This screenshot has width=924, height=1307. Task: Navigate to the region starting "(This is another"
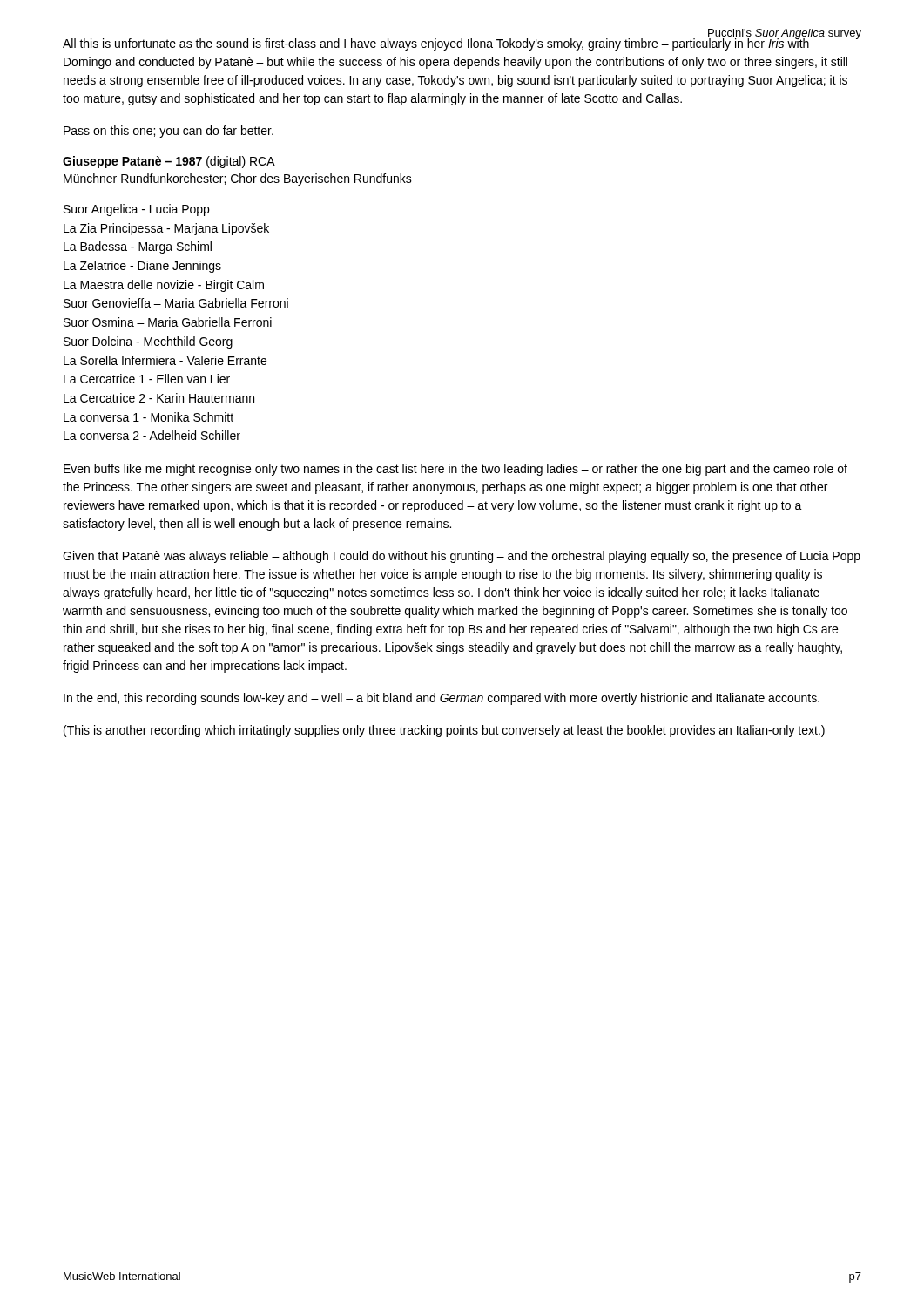(462, 731)
